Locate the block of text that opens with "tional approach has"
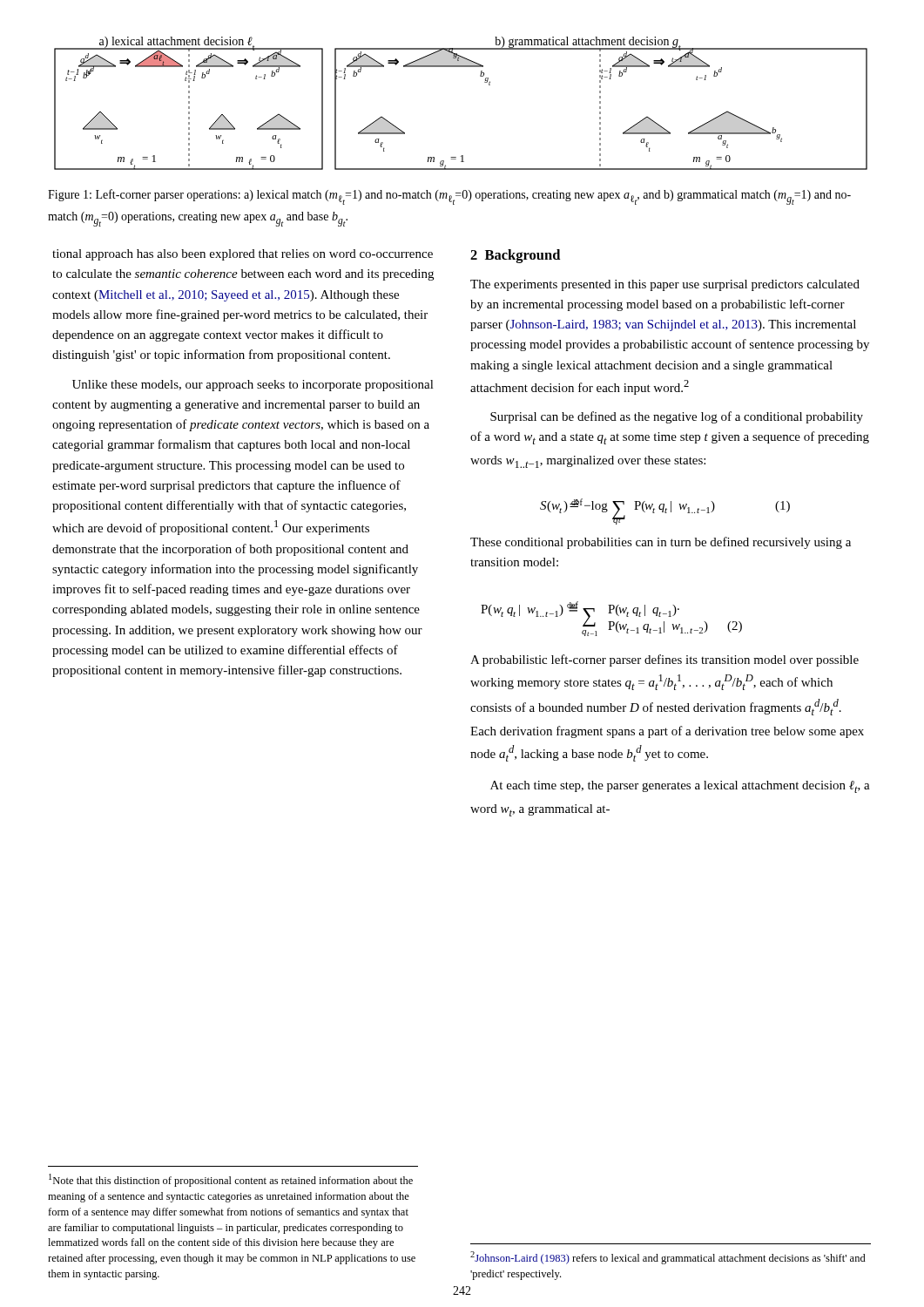 tap(244, 305)
